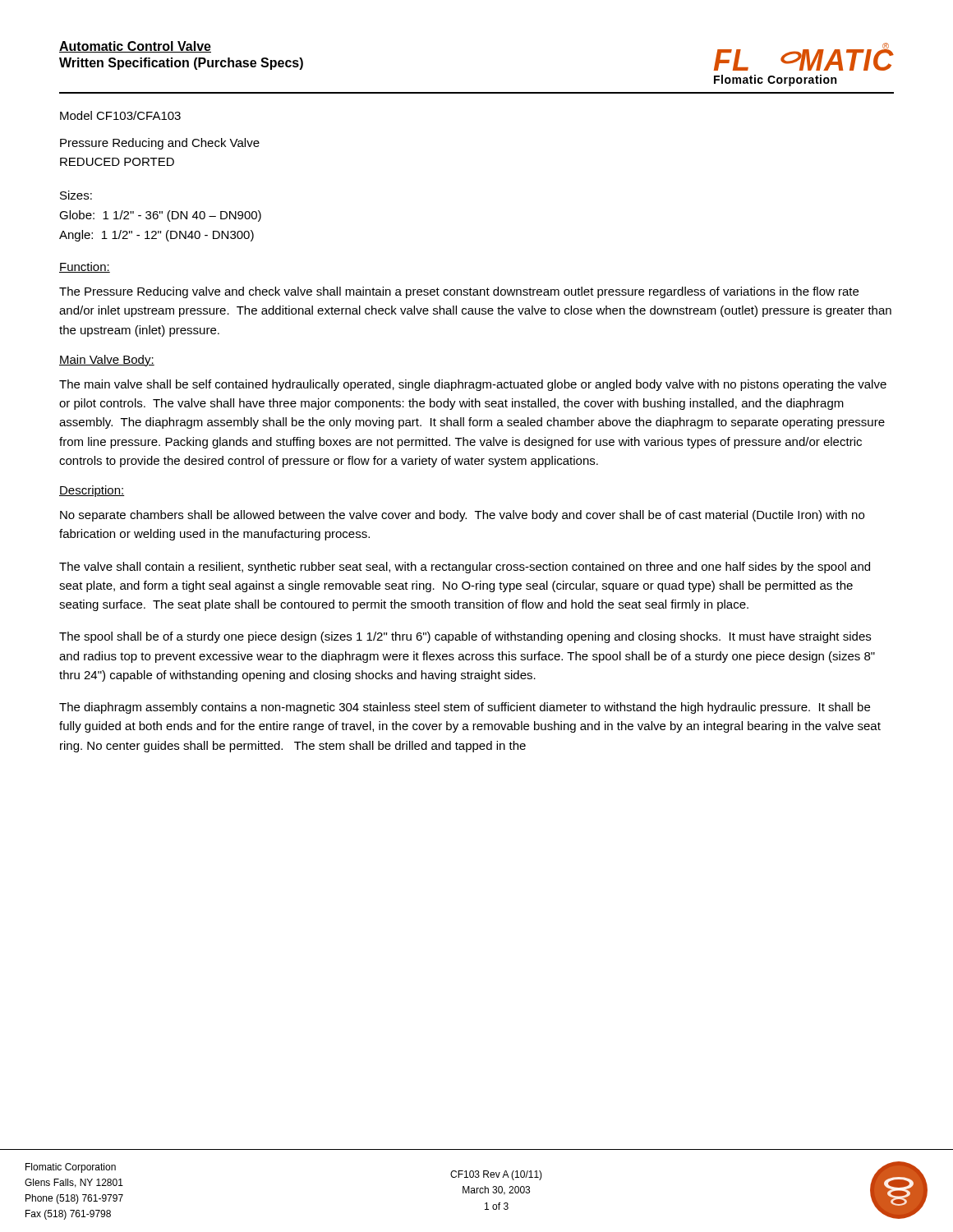
Task: Click on the element starting "Pressure Reducing and Check Valve REDUCED"
Action: pos(159,152)
